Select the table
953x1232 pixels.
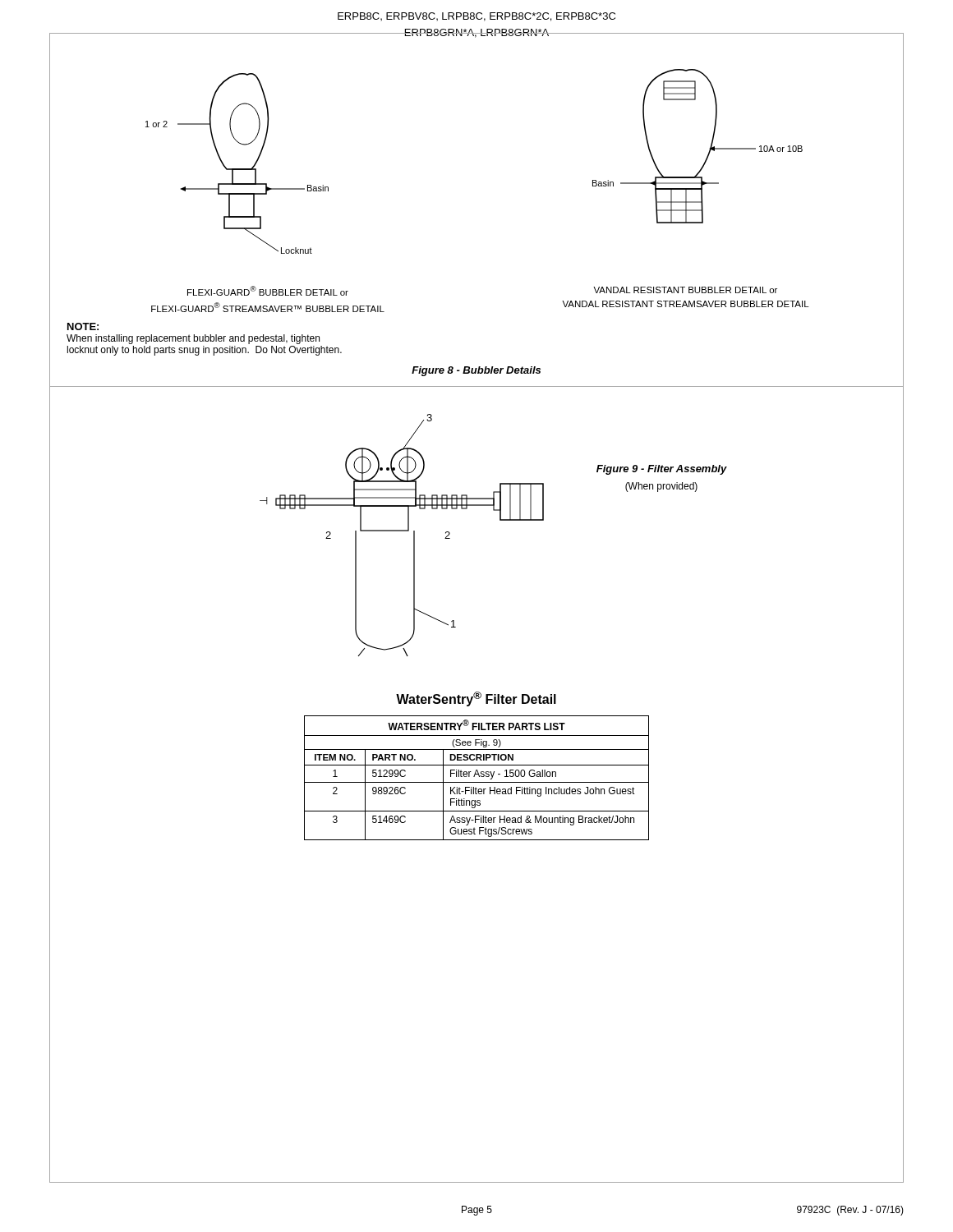coord(476,778)
